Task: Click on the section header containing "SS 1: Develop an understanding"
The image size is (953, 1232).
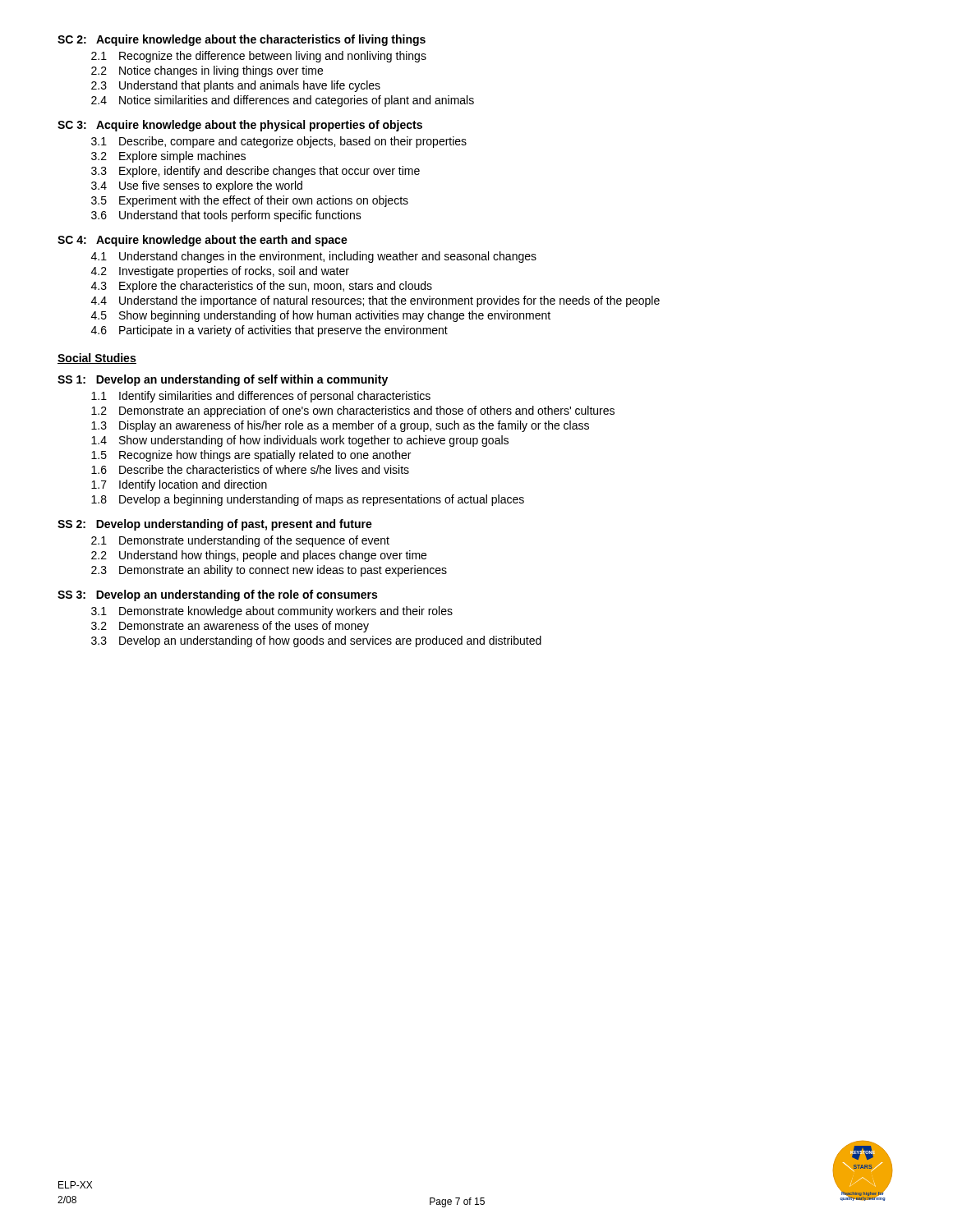Action: coord(223,379)
